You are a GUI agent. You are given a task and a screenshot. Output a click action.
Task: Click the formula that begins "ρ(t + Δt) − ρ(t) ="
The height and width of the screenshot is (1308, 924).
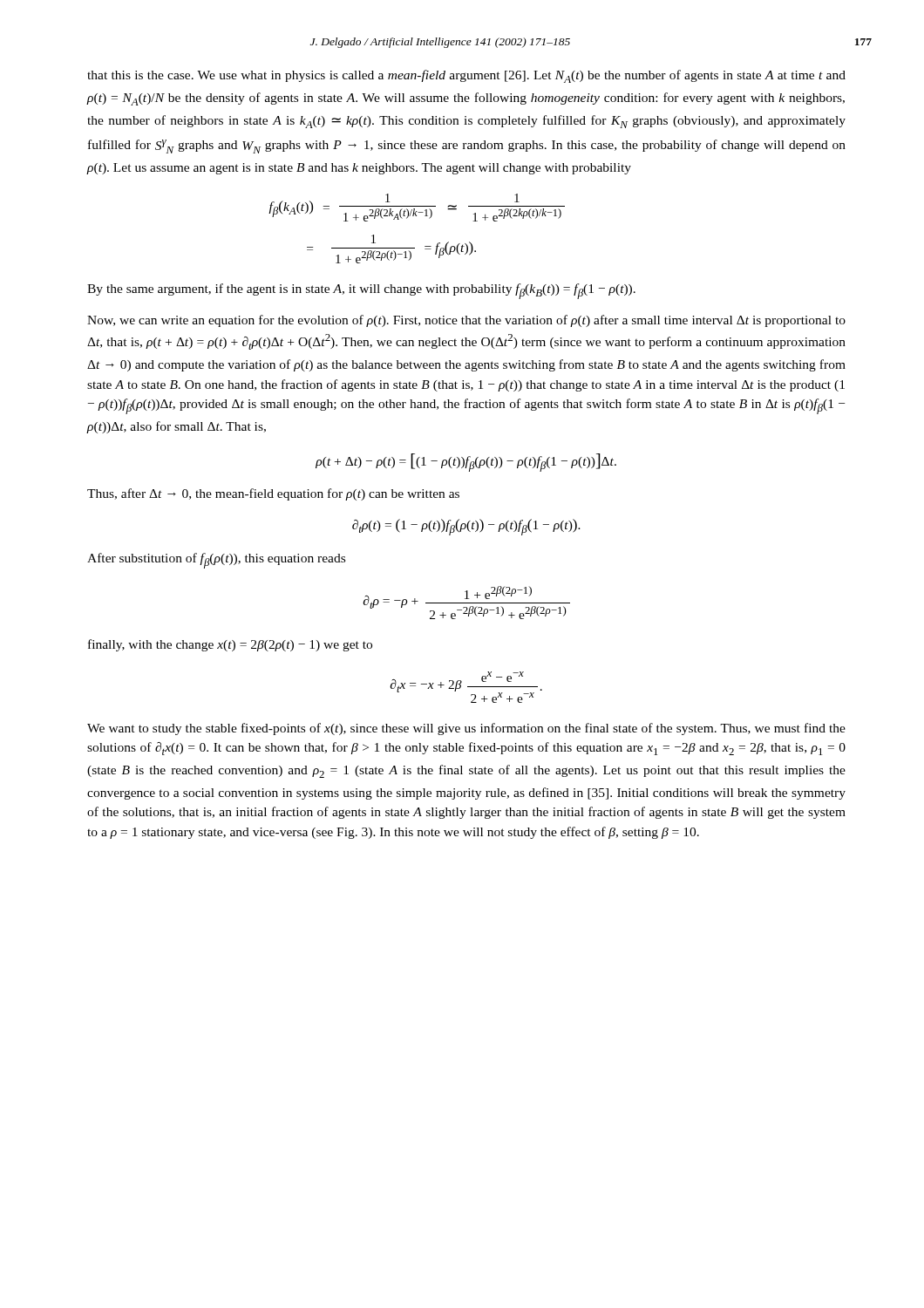click(466, 460)
